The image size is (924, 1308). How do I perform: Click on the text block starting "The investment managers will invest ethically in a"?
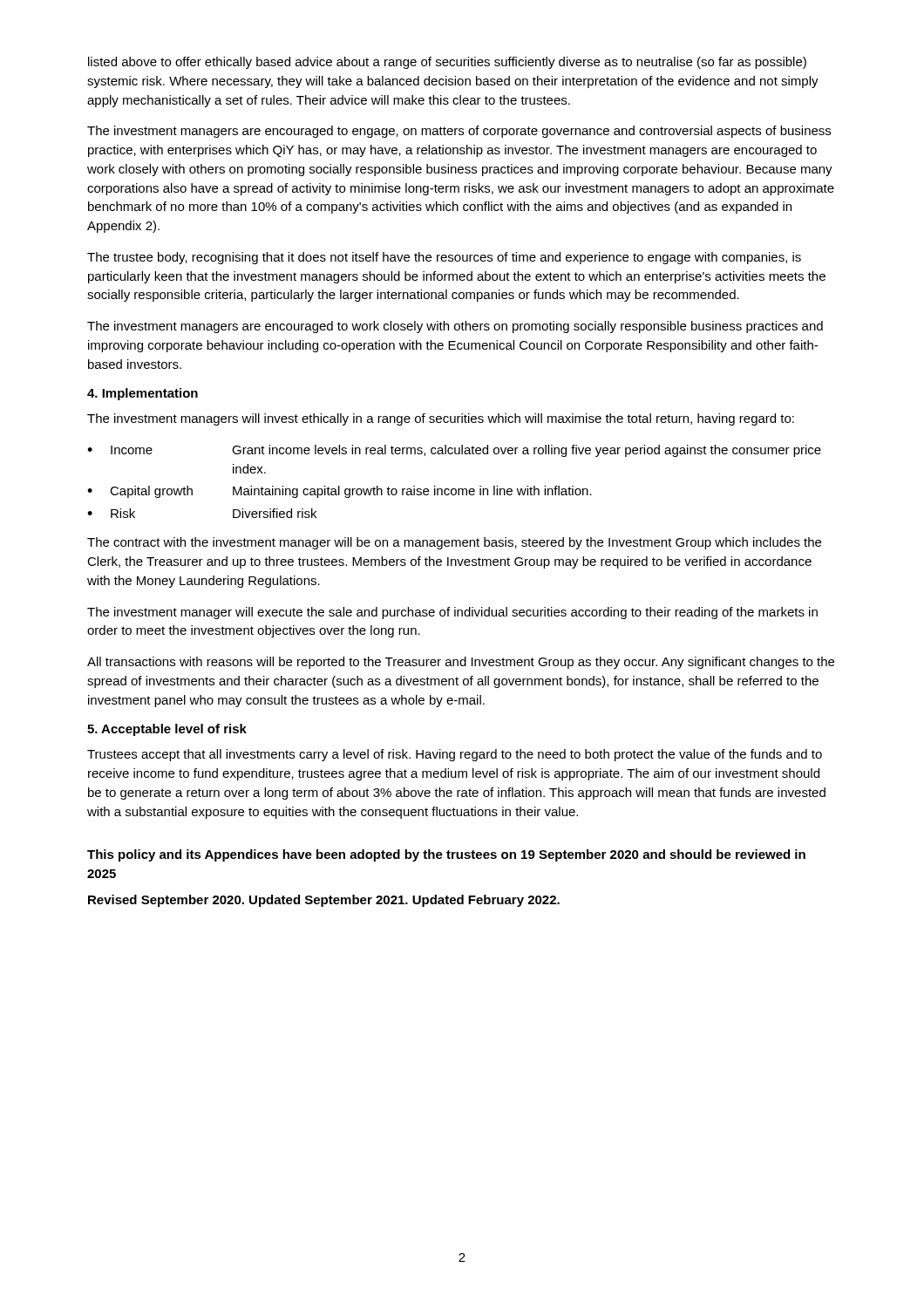tap(441, 418)
